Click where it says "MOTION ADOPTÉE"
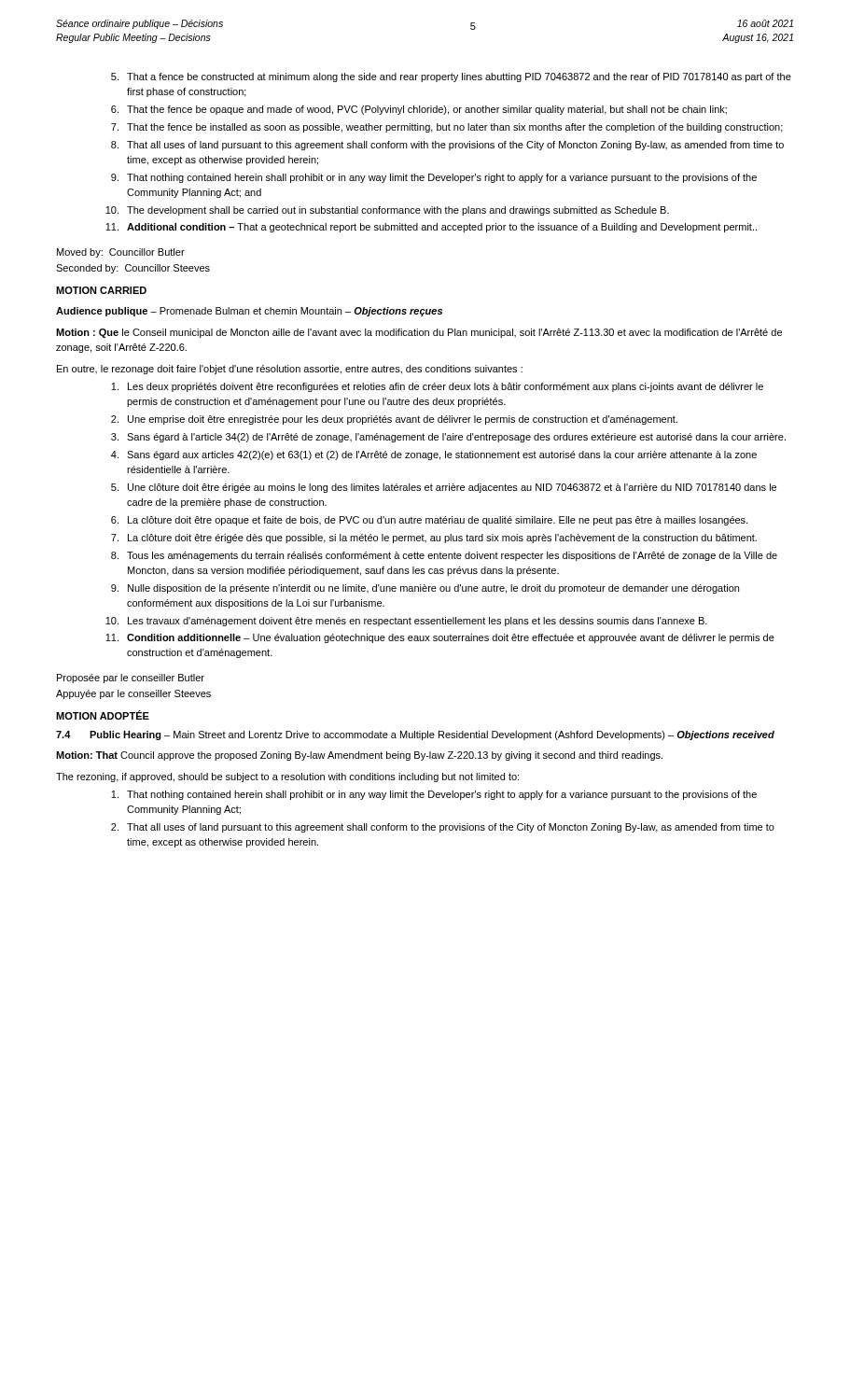Viewport: 850px width, 1400px height. (x=103, y=716)
